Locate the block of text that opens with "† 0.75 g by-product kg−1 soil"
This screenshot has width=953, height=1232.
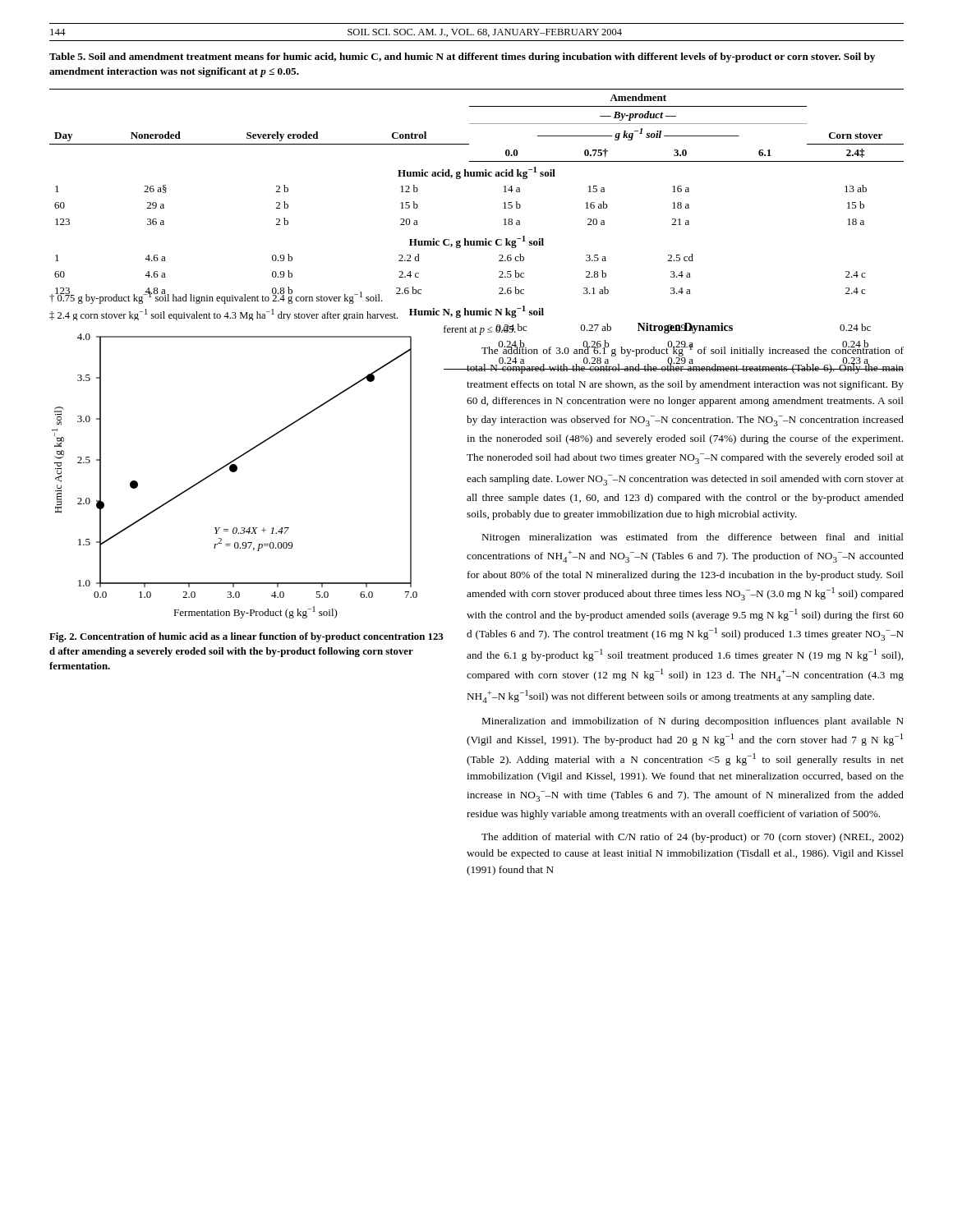point(476,313)
